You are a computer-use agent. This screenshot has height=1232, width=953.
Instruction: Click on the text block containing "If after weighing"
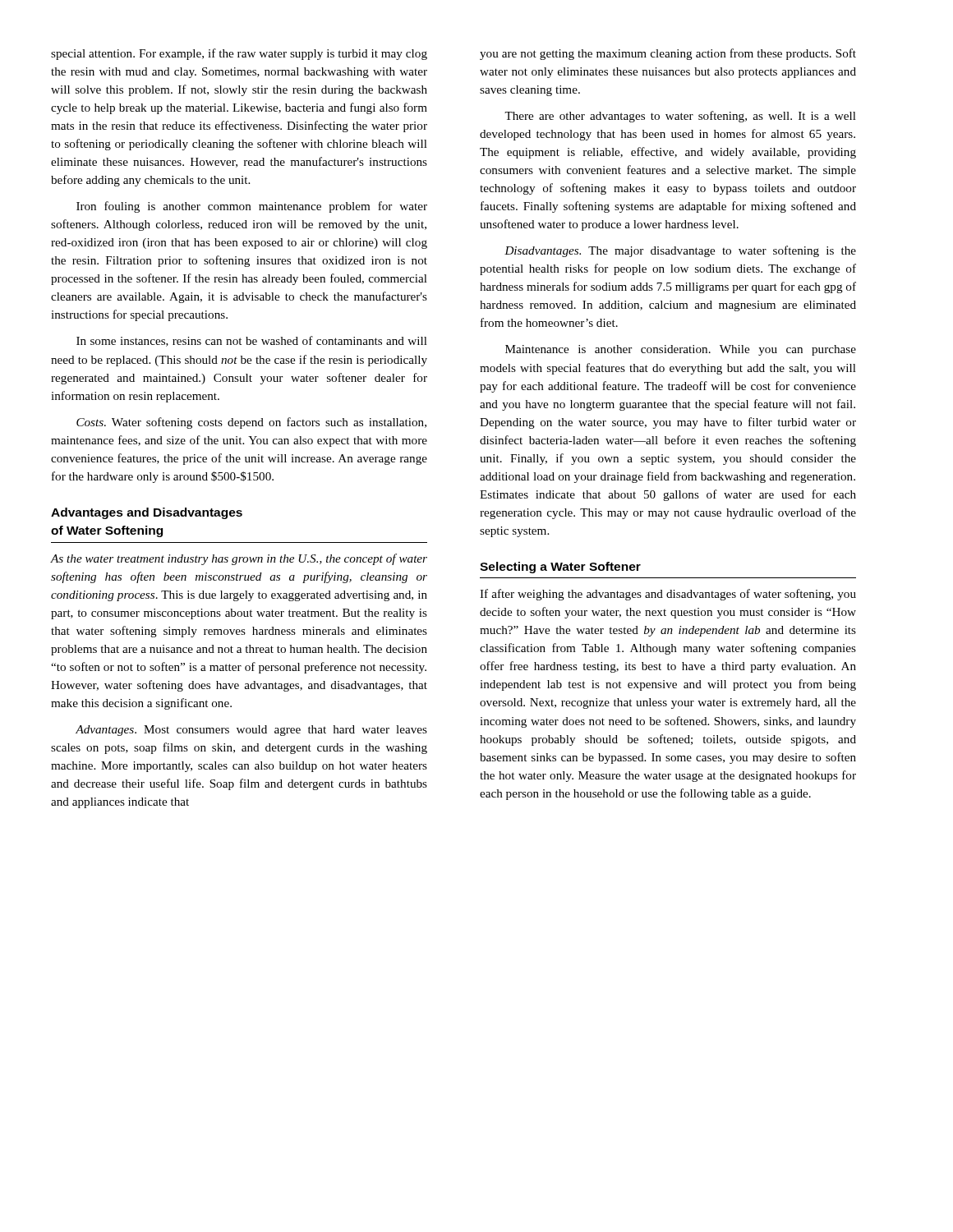click(668, 694)
